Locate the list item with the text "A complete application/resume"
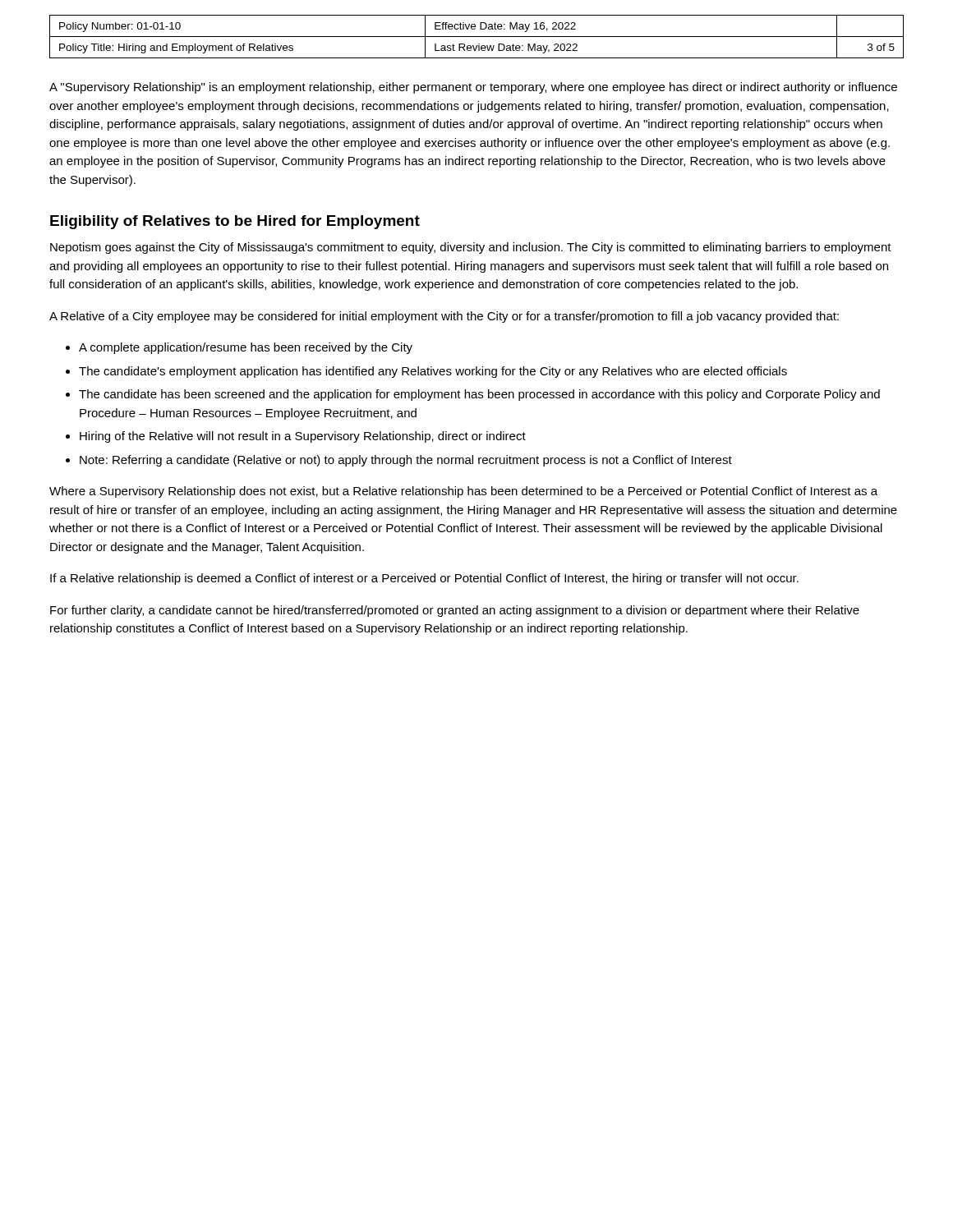953x1232 pixels. 246,347
